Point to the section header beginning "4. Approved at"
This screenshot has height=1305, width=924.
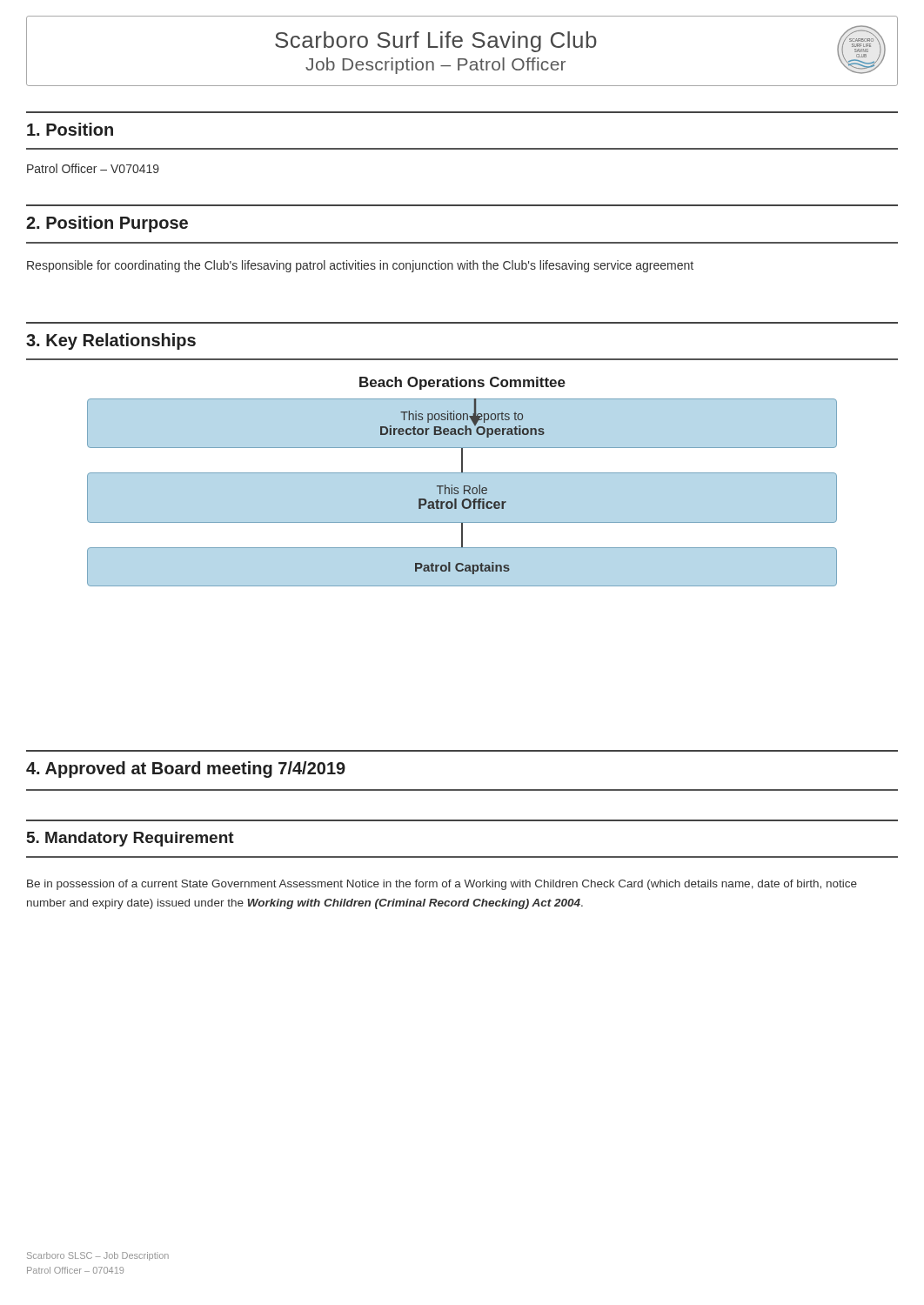[186, 768]
